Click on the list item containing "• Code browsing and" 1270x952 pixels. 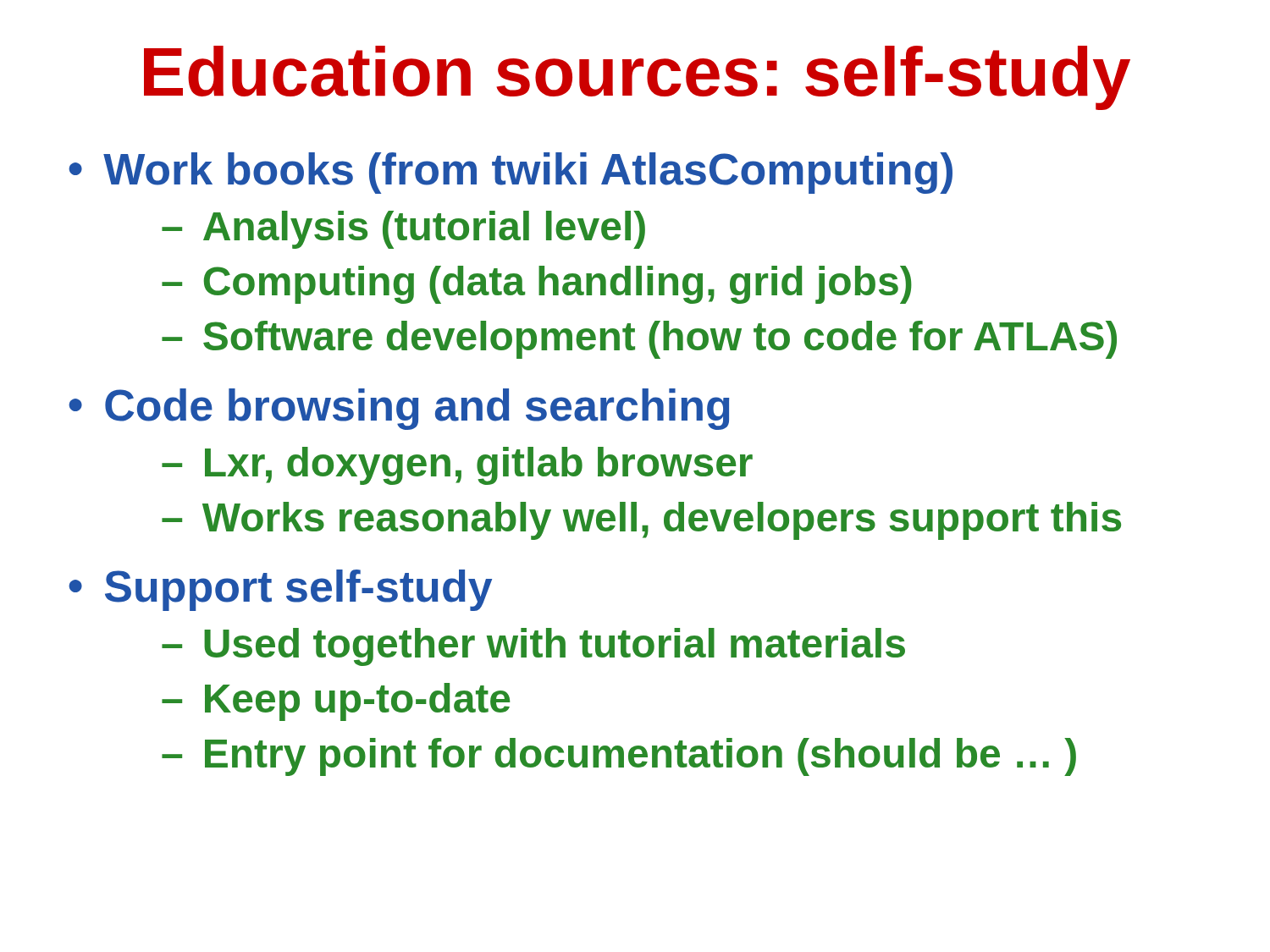click(x=400, y=406)
